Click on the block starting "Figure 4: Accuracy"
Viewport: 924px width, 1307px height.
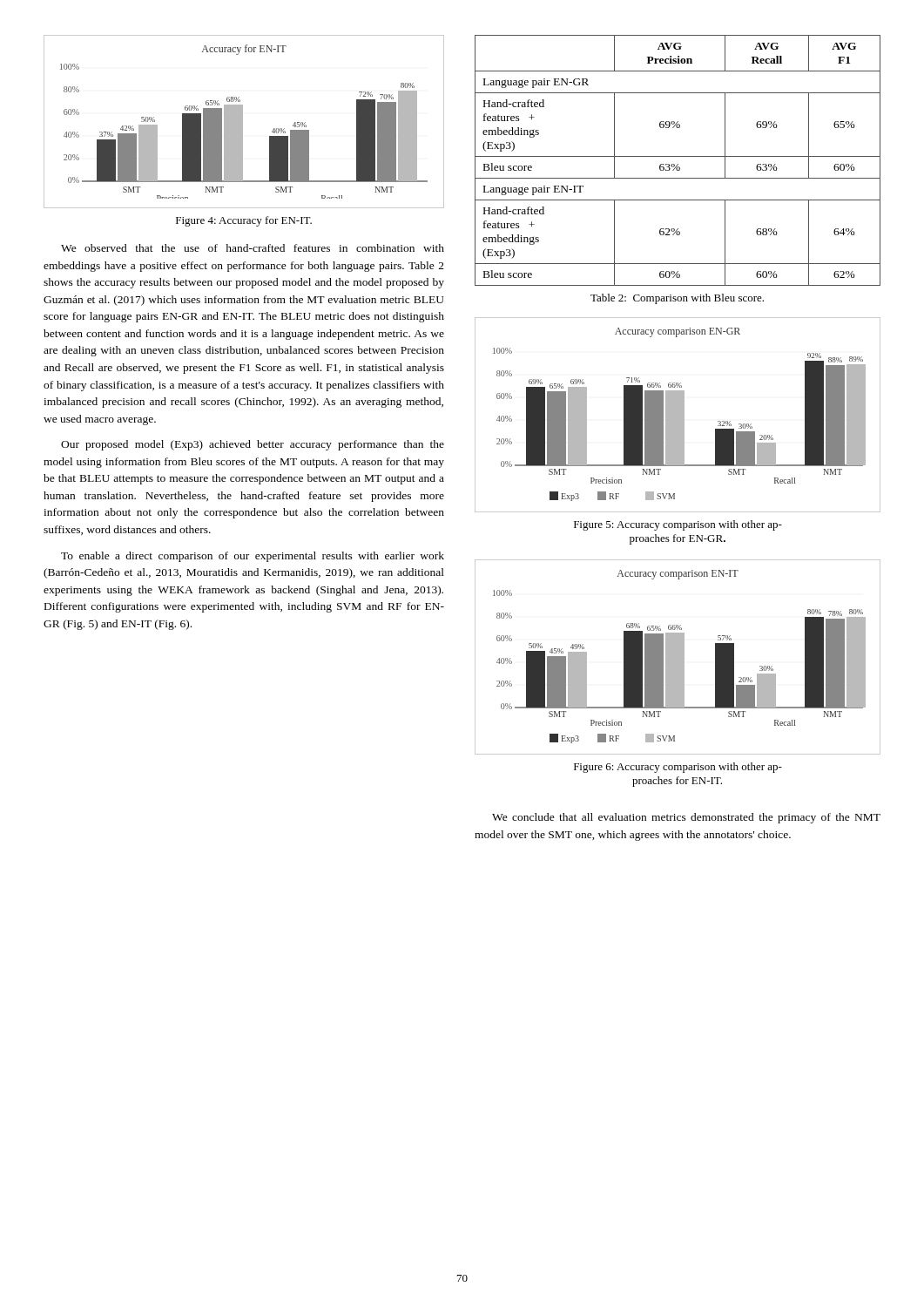click(x=244, y=220)
